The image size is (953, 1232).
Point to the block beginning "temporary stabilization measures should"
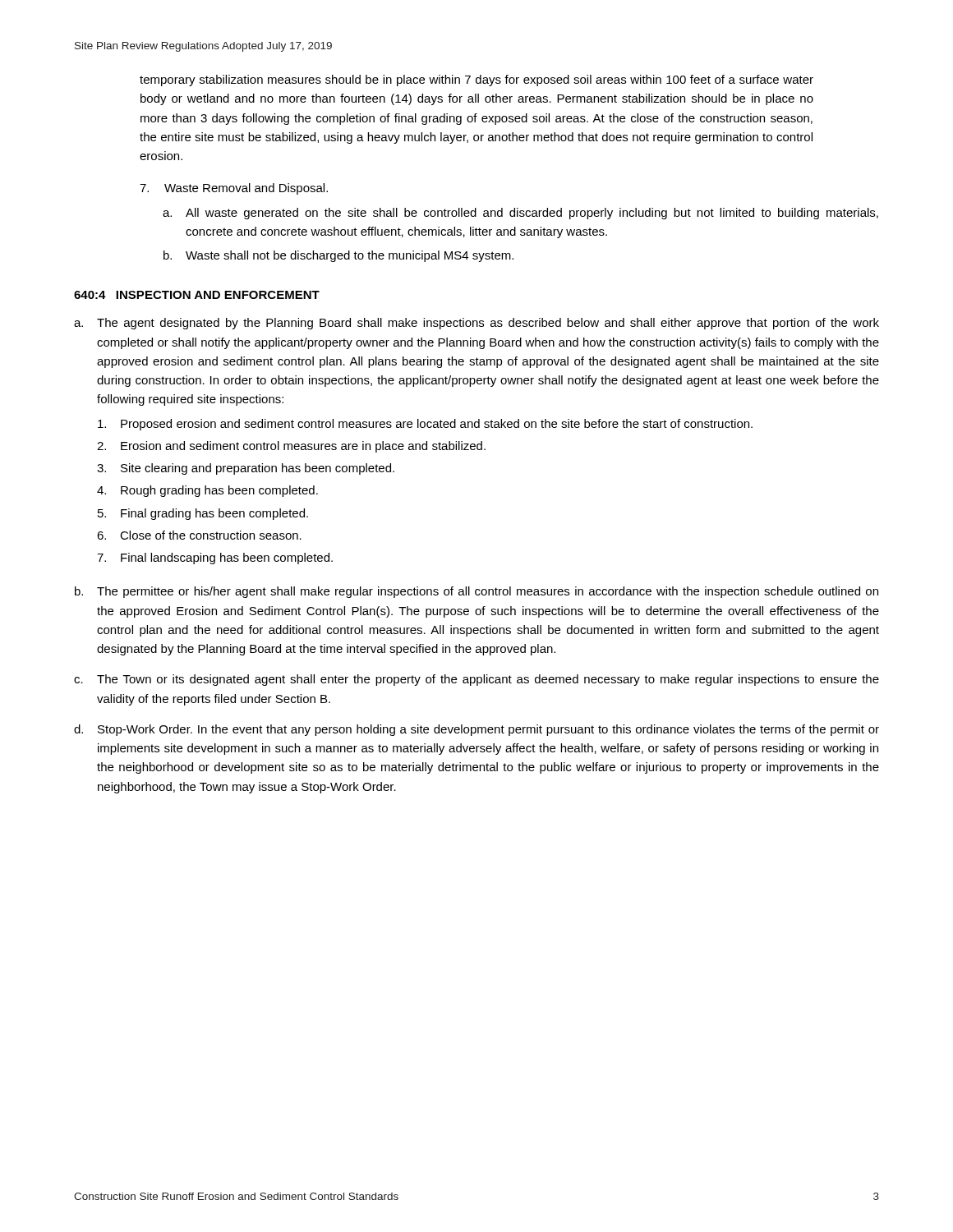[x=476, y=117]
